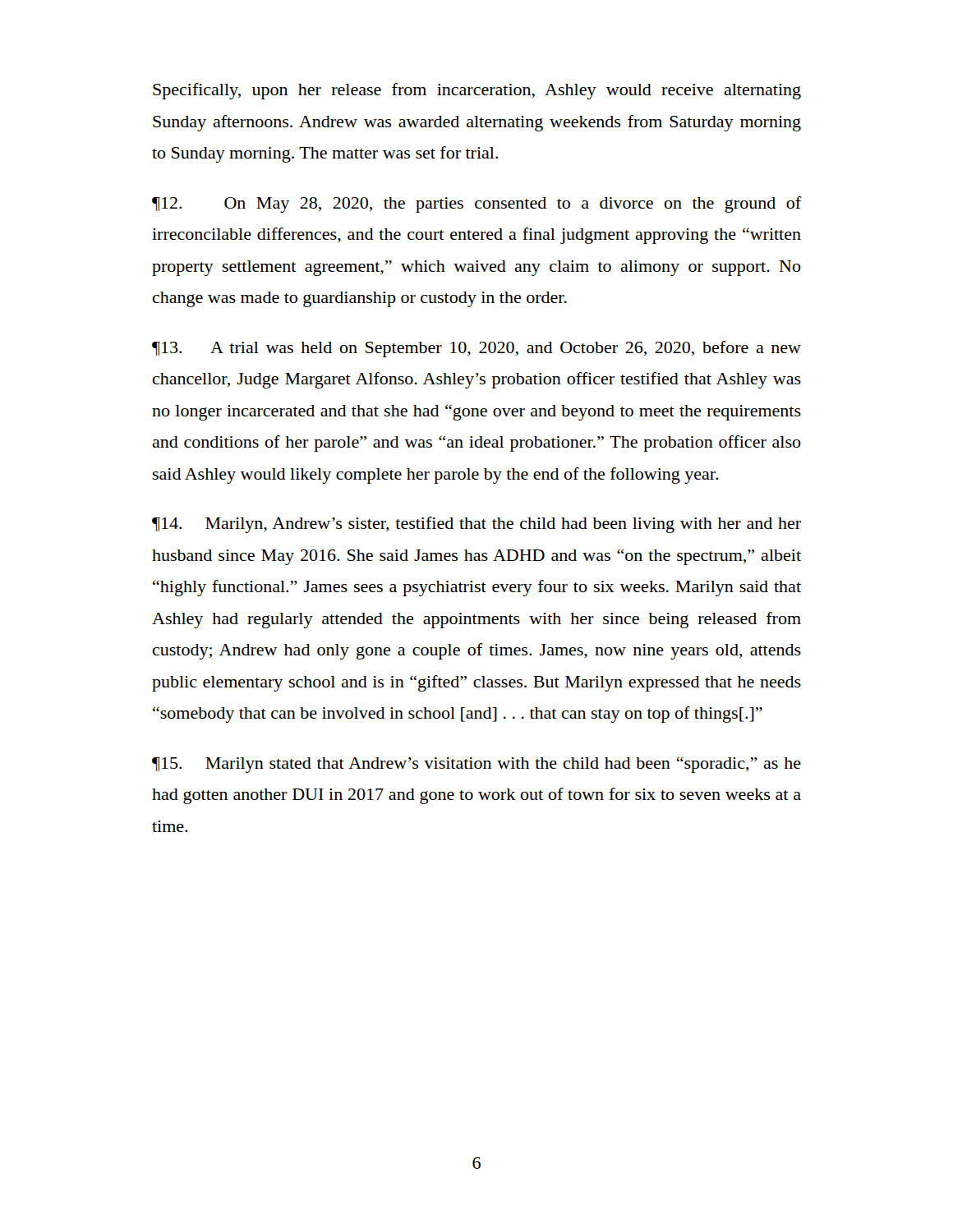Locate the block of text that opens with "¶12. On May"
The height and width of the screenshot is (1232, 953).
(476, 249)
